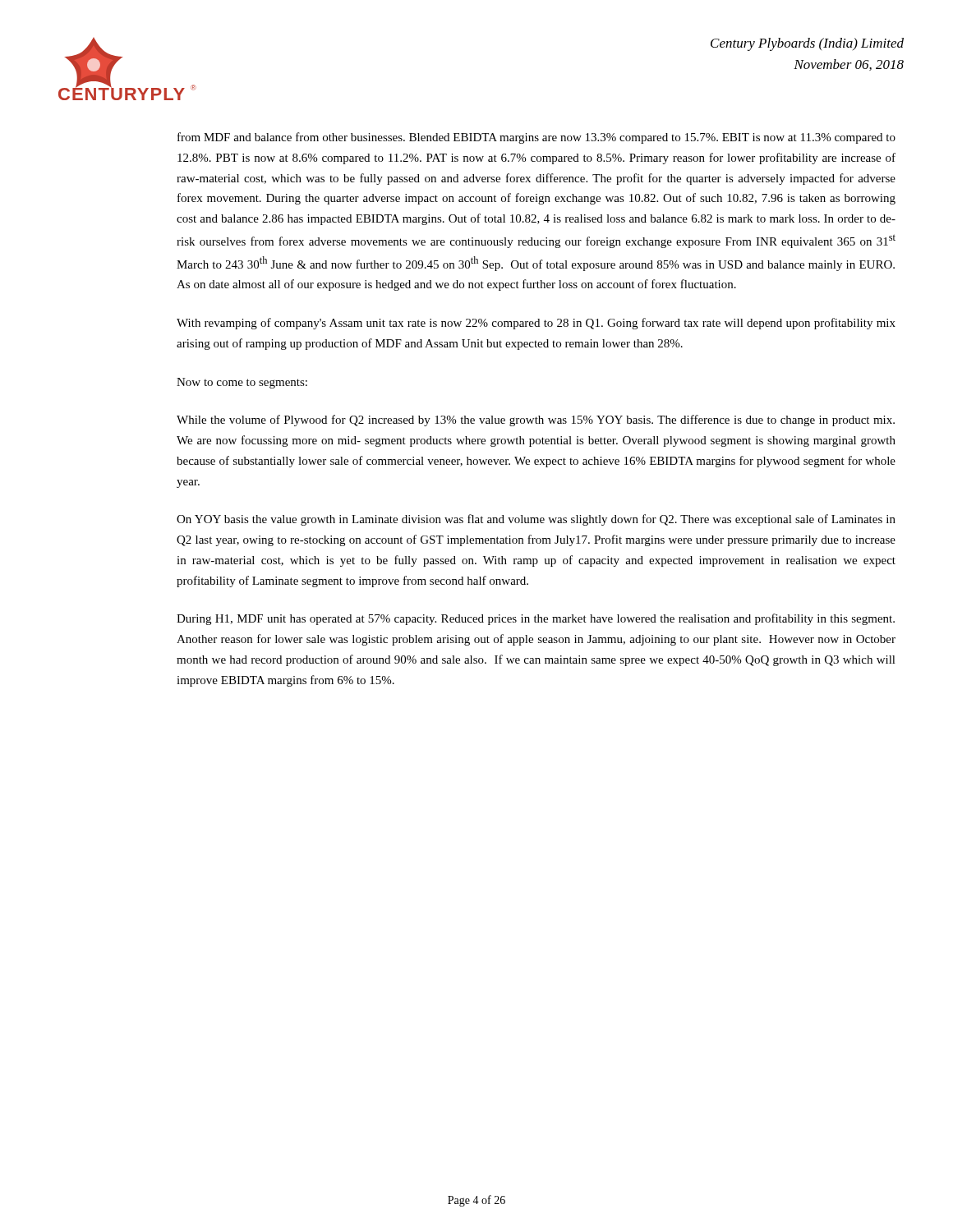Screen dimensions: 1232x953
Task: Click on the passage starting "During H1, MDF unit"
Action: coord(536,649)
